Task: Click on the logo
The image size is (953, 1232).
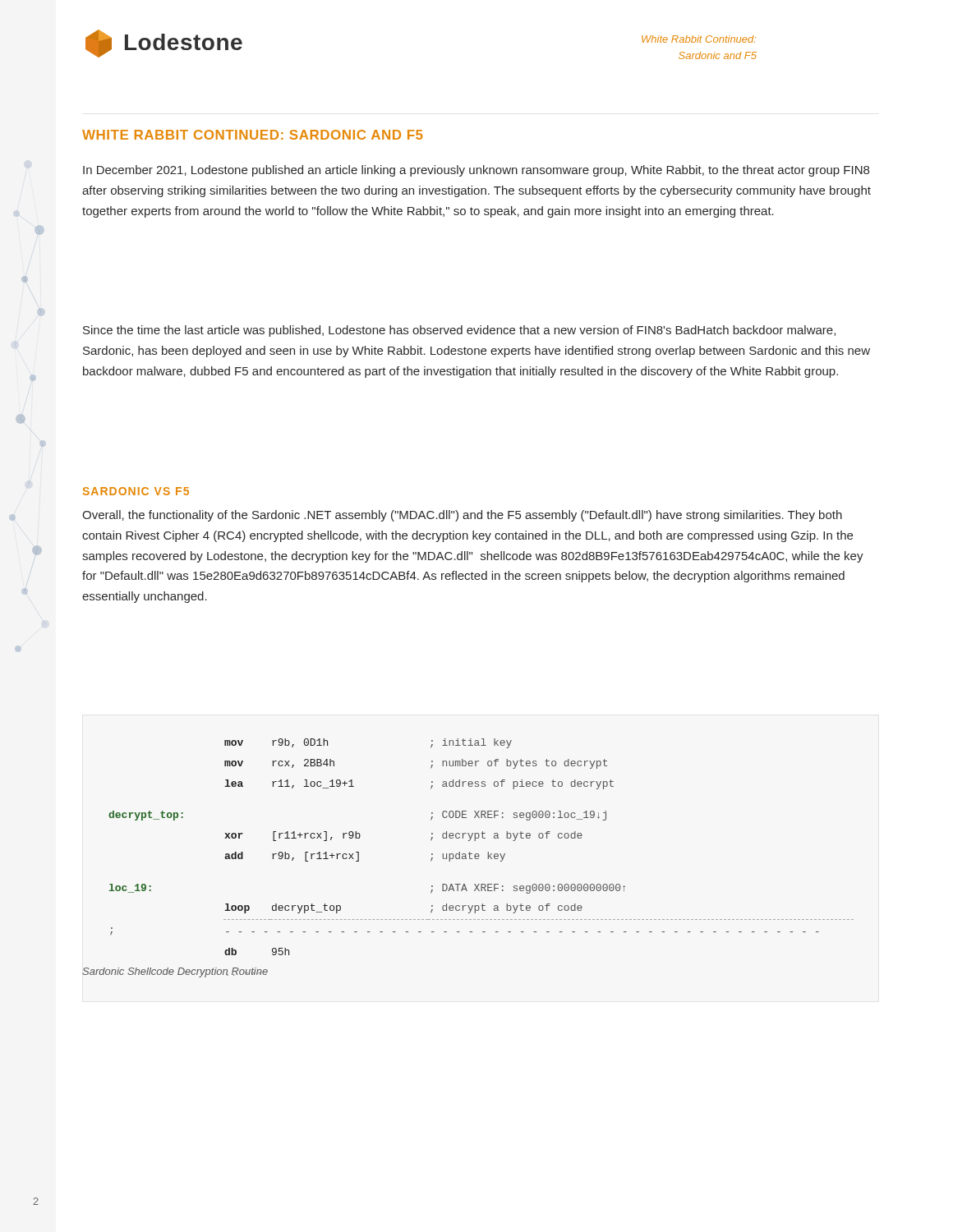Action: [x=163, y=43]
